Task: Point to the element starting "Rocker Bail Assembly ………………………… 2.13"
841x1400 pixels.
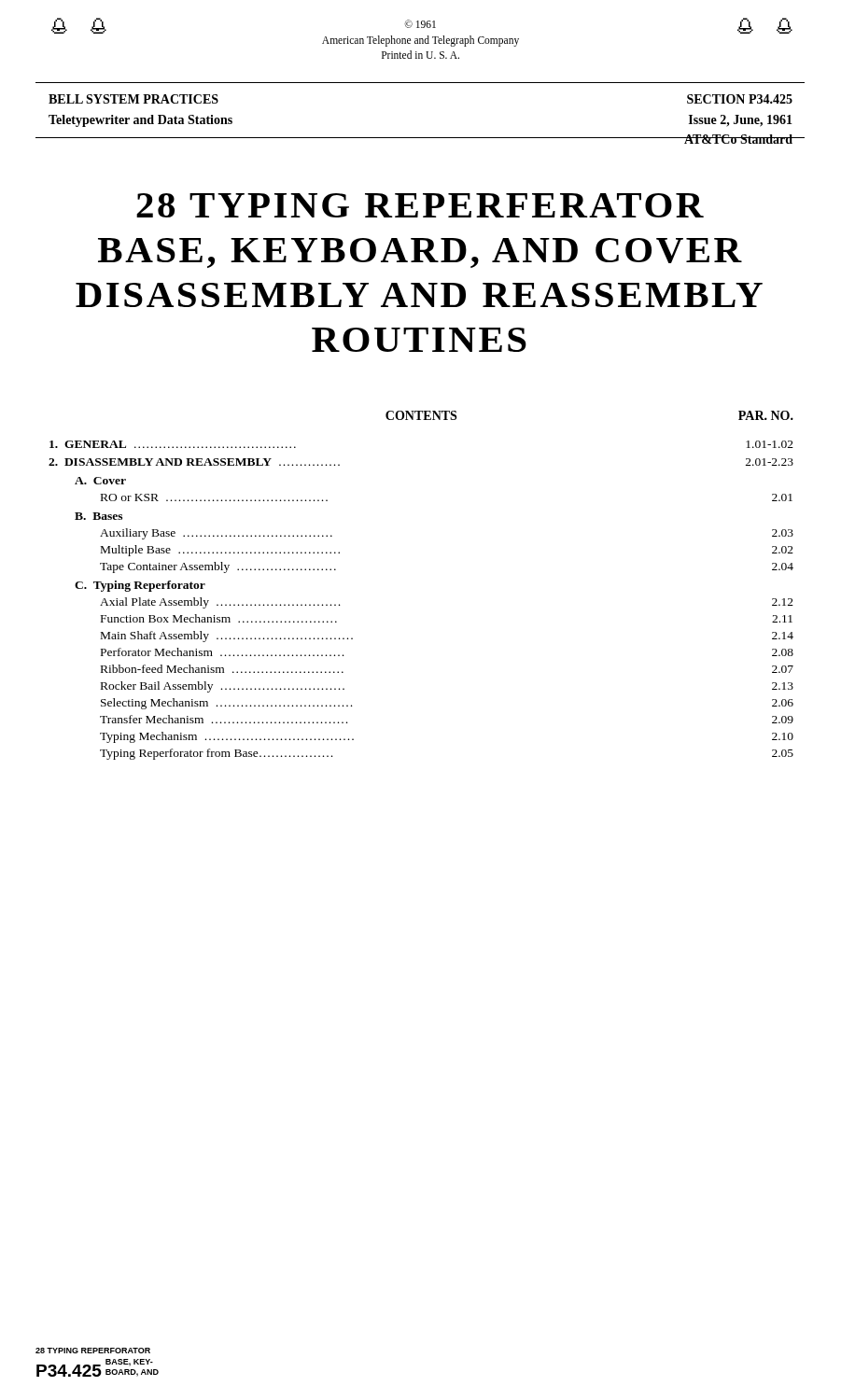Action: (x=155, y=686)
